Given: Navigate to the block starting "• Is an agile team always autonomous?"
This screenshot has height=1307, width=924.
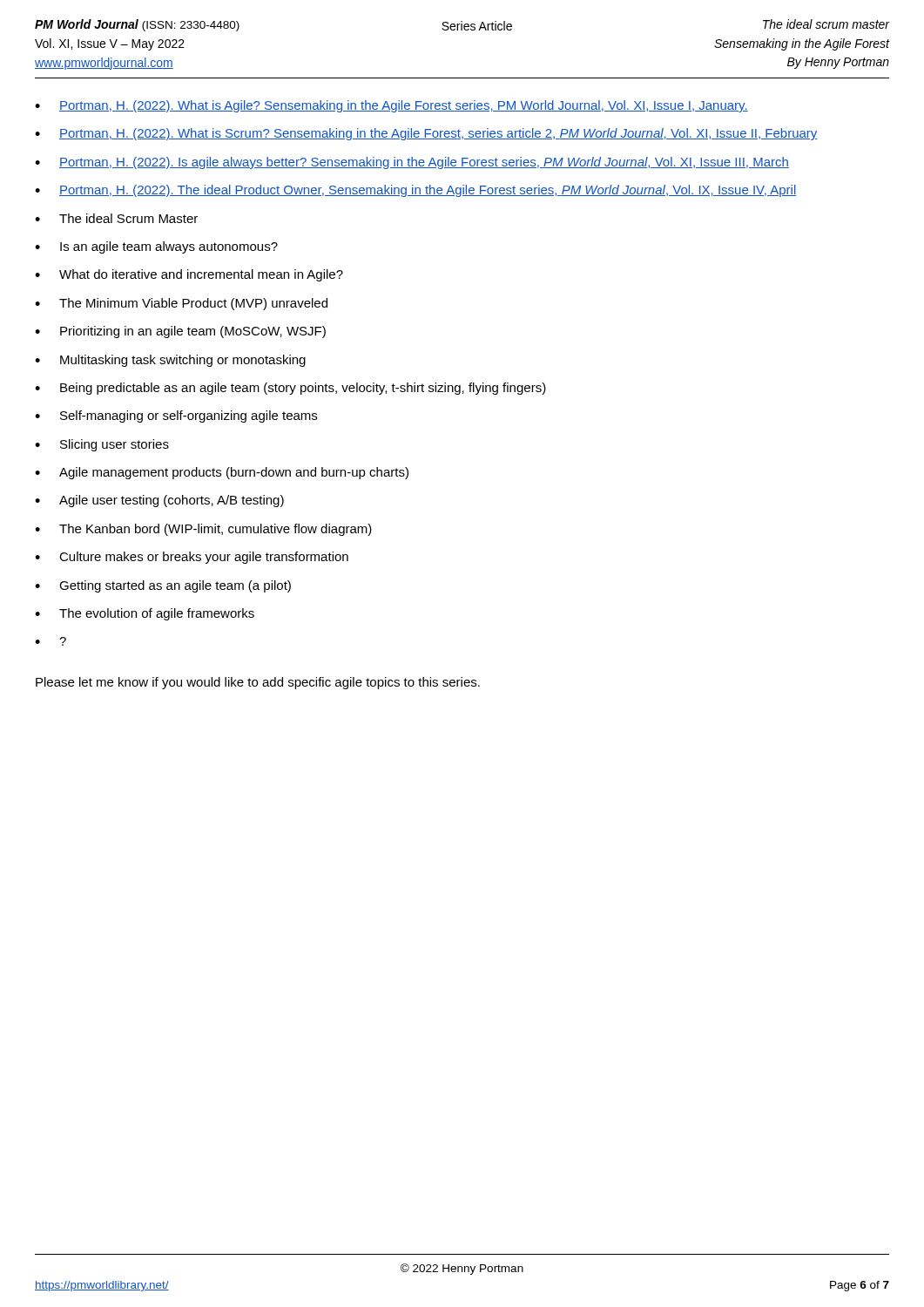Looking at the screenshot, I should click(x=156, y=247).
